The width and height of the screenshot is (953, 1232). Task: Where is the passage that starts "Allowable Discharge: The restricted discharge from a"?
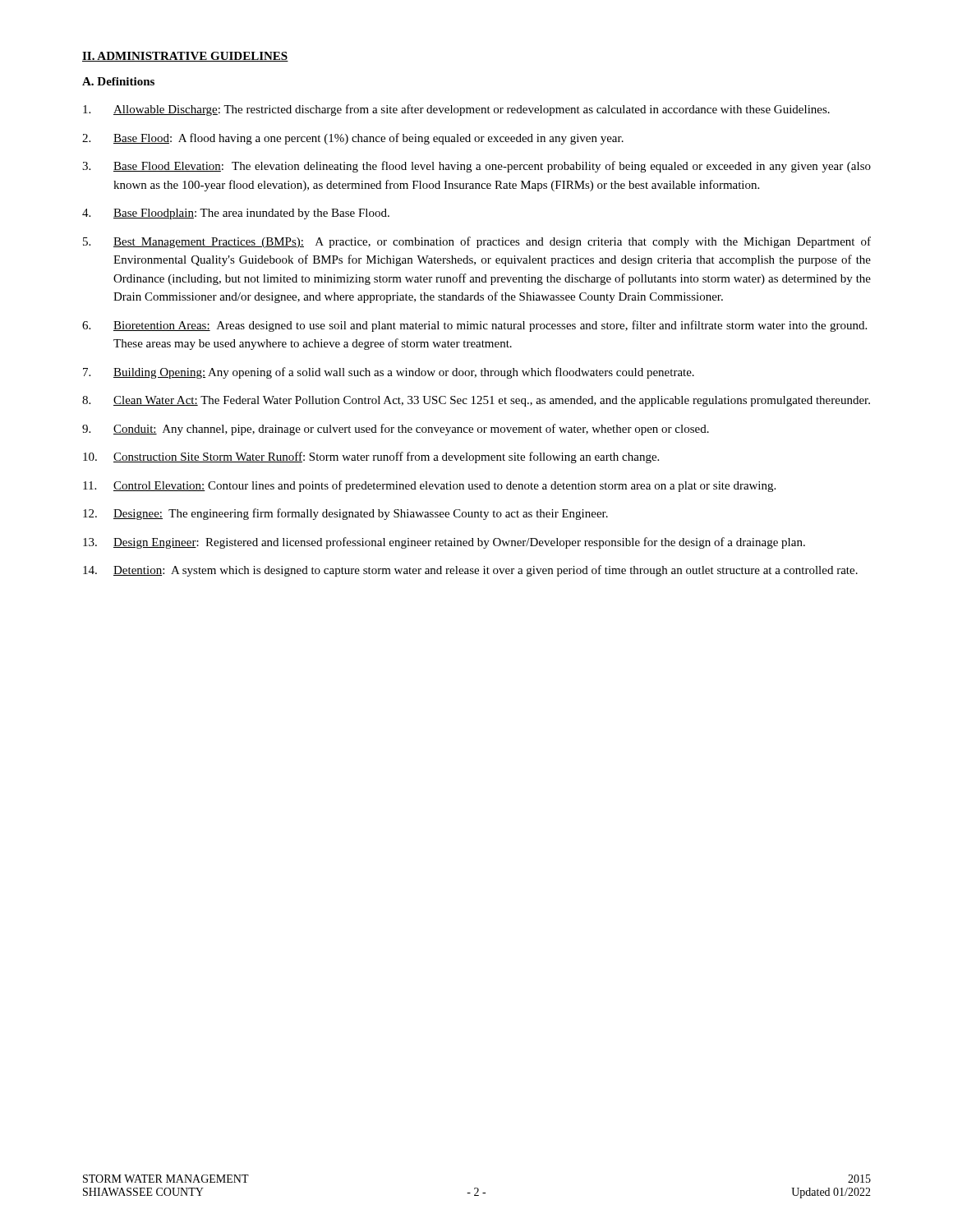[x=476, y=109]
